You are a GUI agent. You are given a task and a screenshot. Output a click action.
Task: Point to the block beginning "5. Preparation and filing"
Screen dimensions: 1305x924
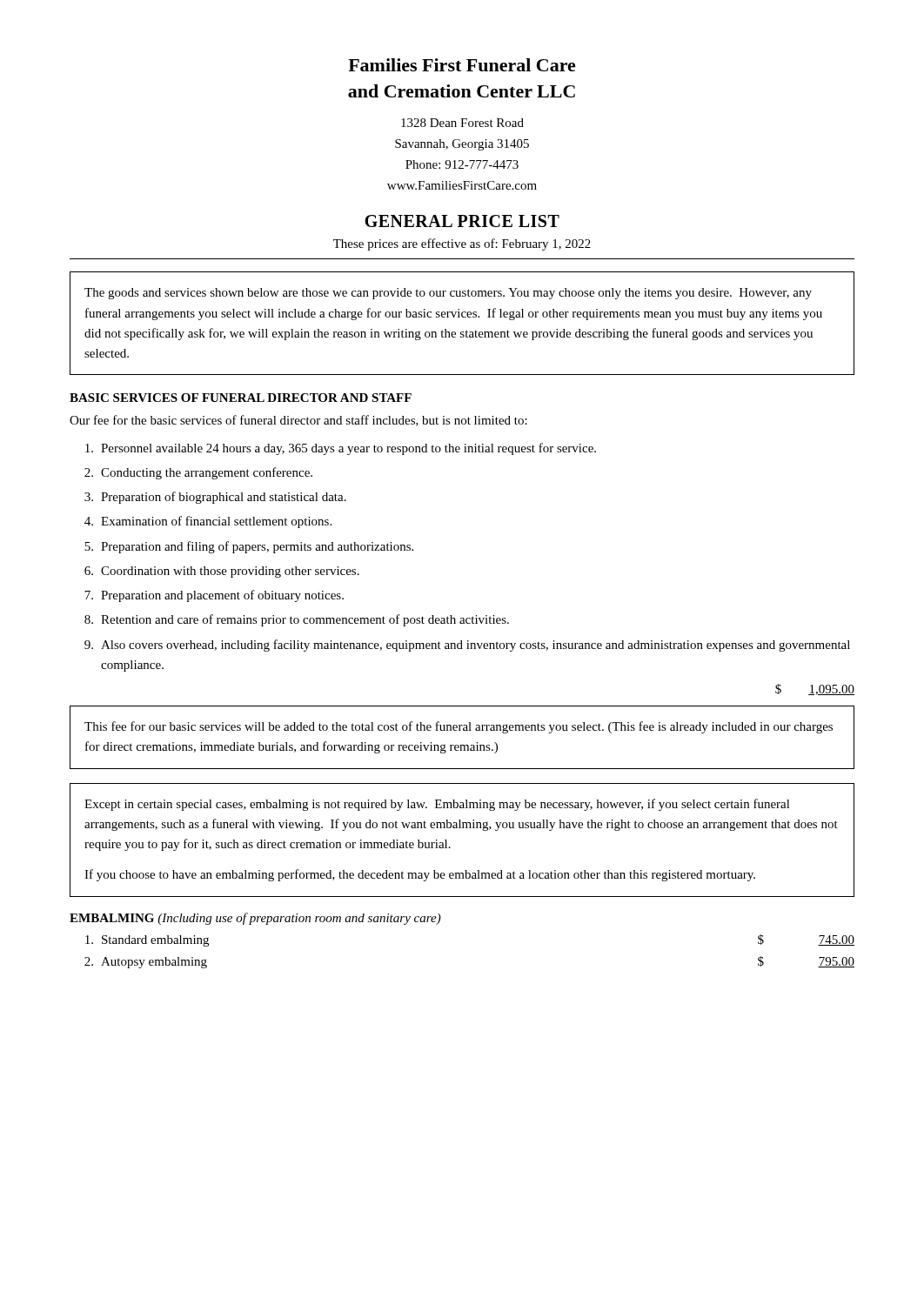(249, 547)
